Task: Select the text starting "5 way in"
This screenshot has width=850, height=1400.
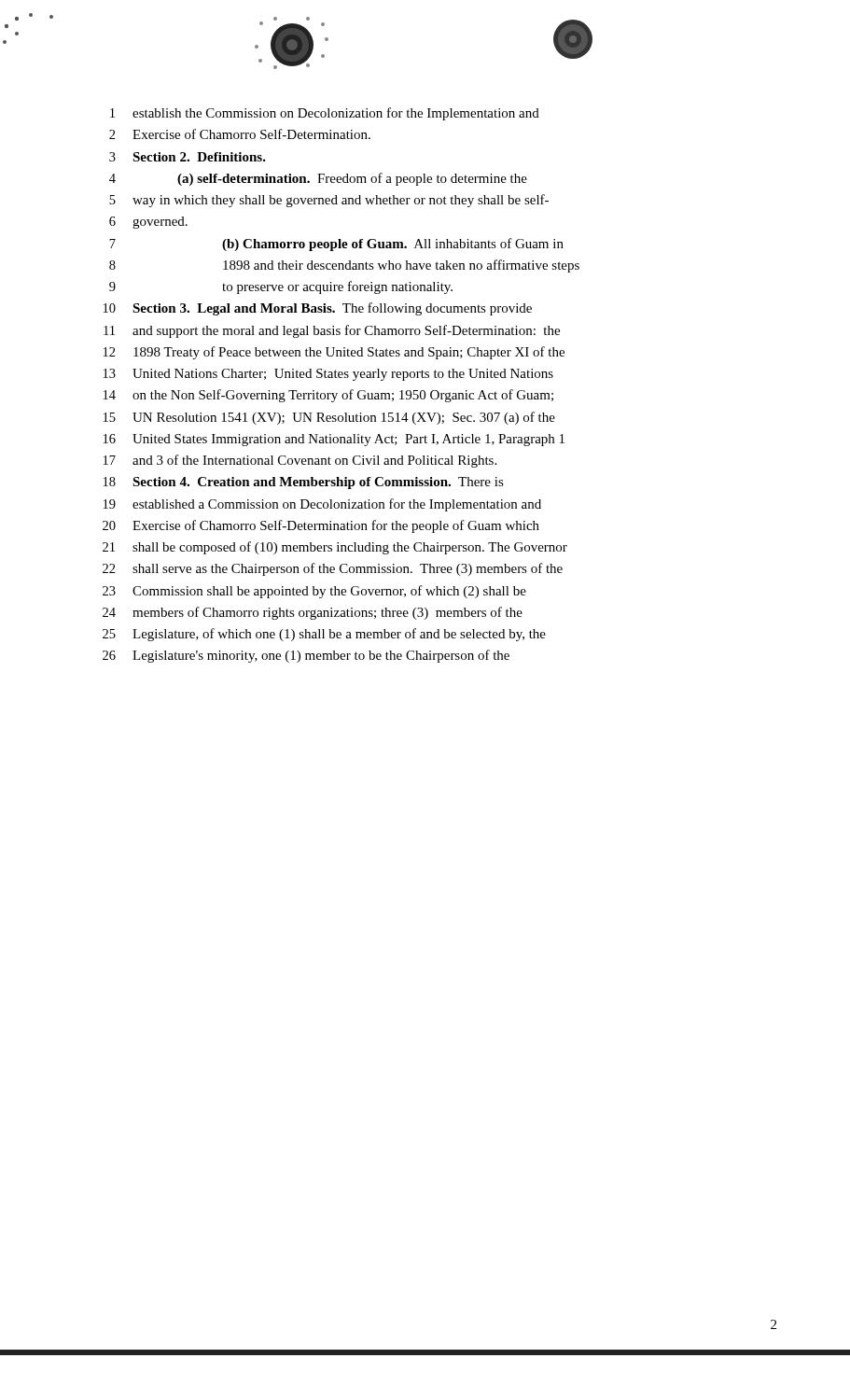Action: point(436,200)
